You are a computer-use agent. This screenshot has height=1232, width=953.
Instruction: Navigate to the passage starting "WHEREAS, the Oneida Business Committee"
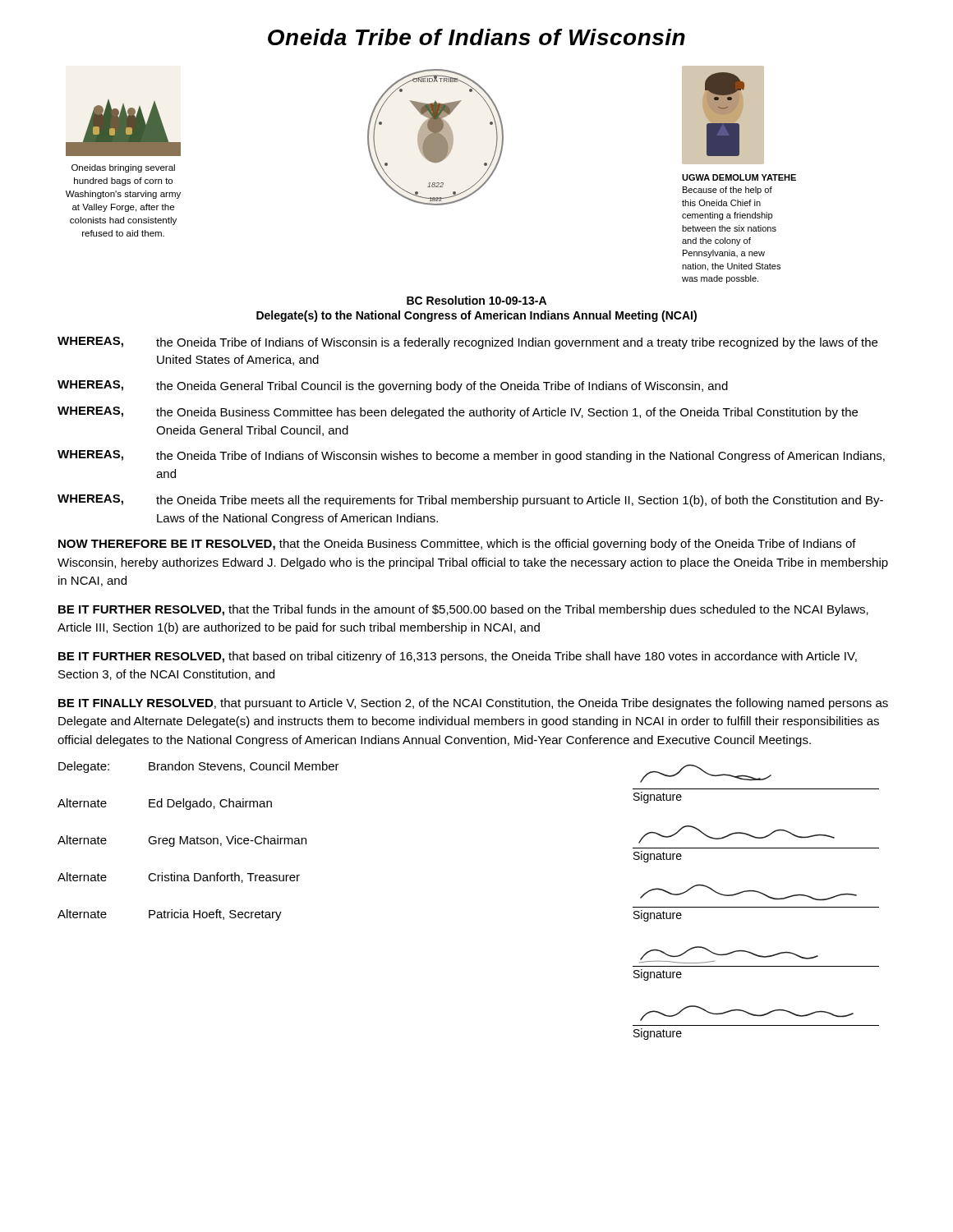[476, 421]
